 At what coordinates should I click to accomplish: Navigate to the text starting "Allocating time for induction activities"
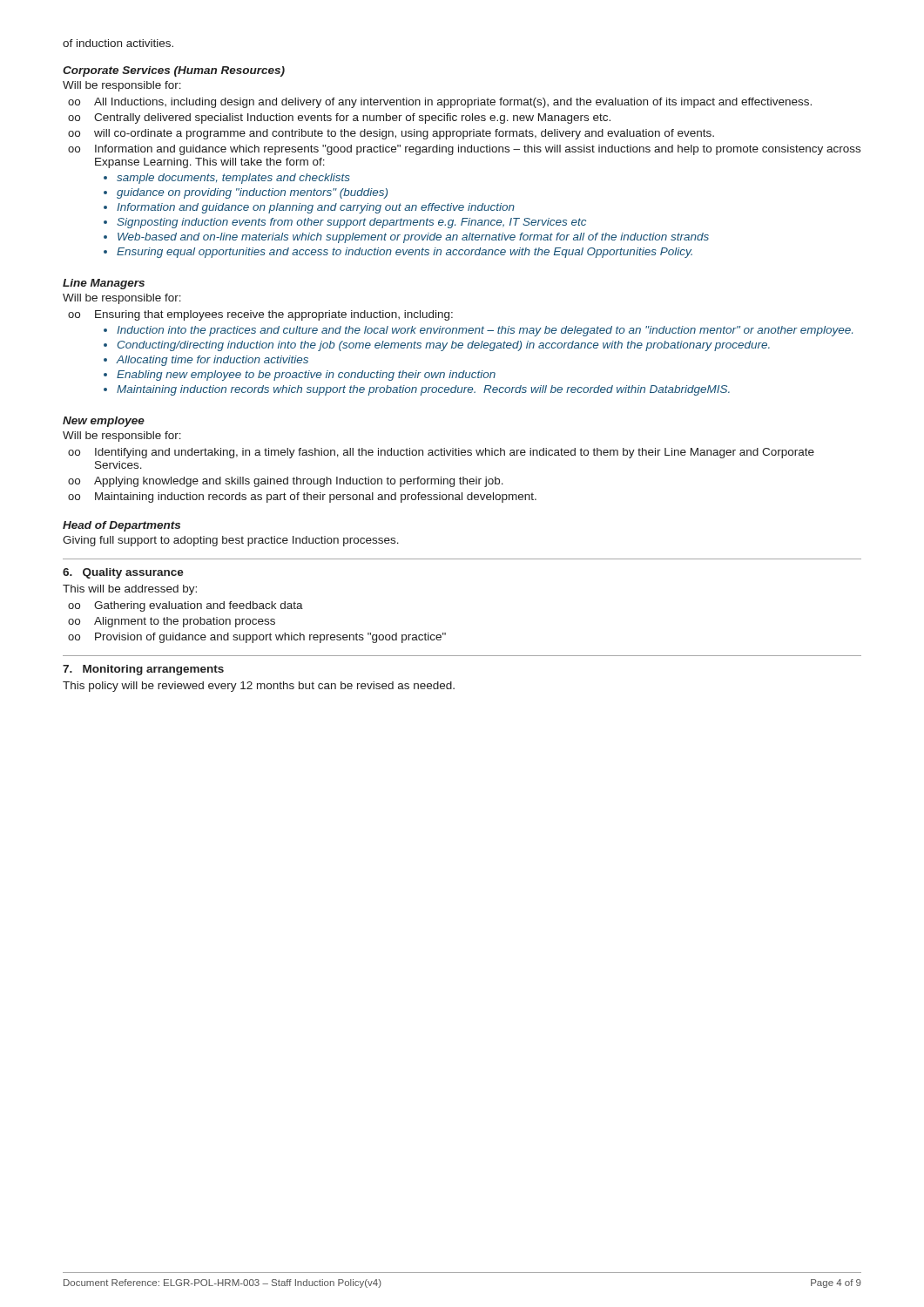point(213,359)
